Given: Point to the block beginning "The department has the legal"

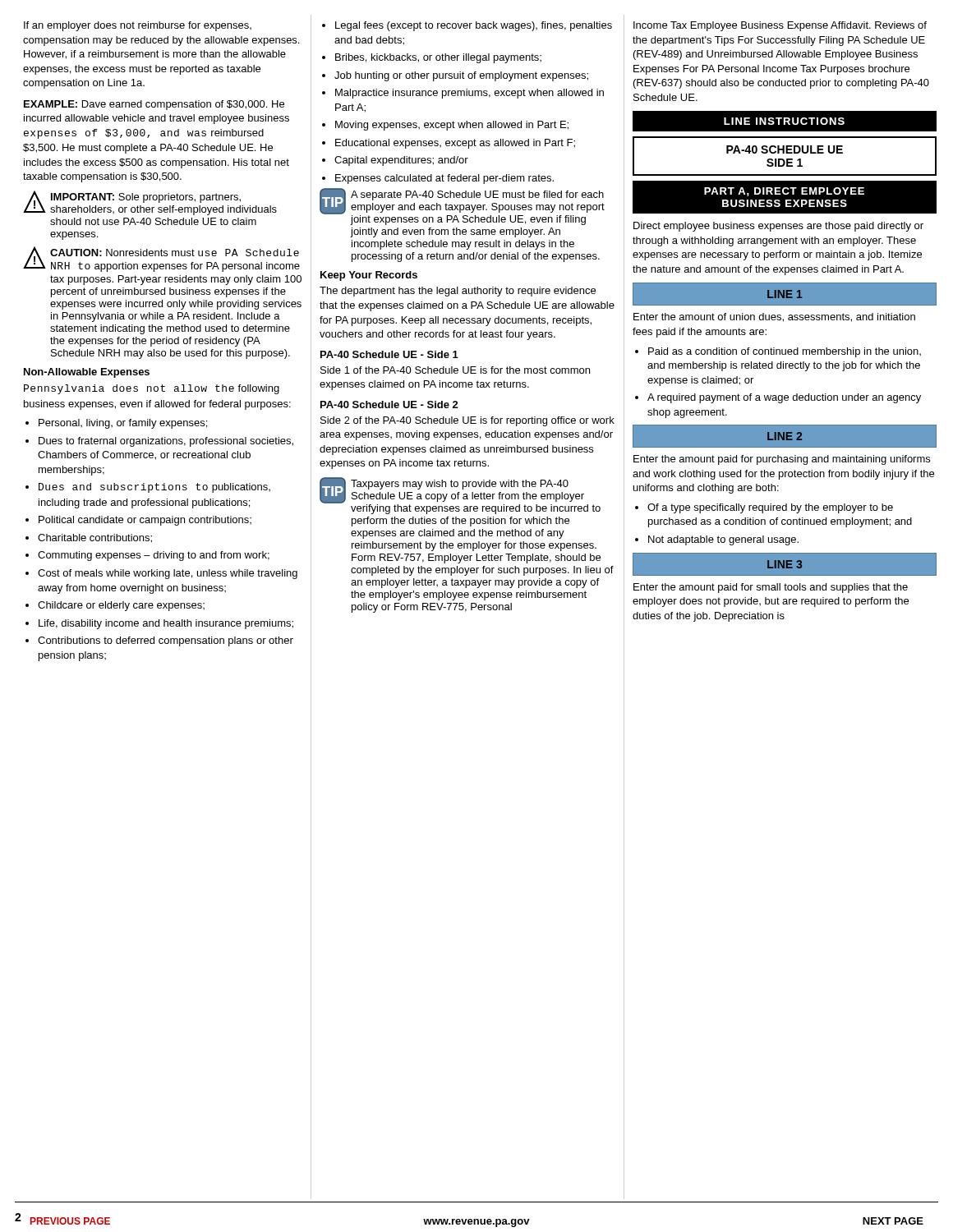Looking at the screenshot, I should 467,313.
